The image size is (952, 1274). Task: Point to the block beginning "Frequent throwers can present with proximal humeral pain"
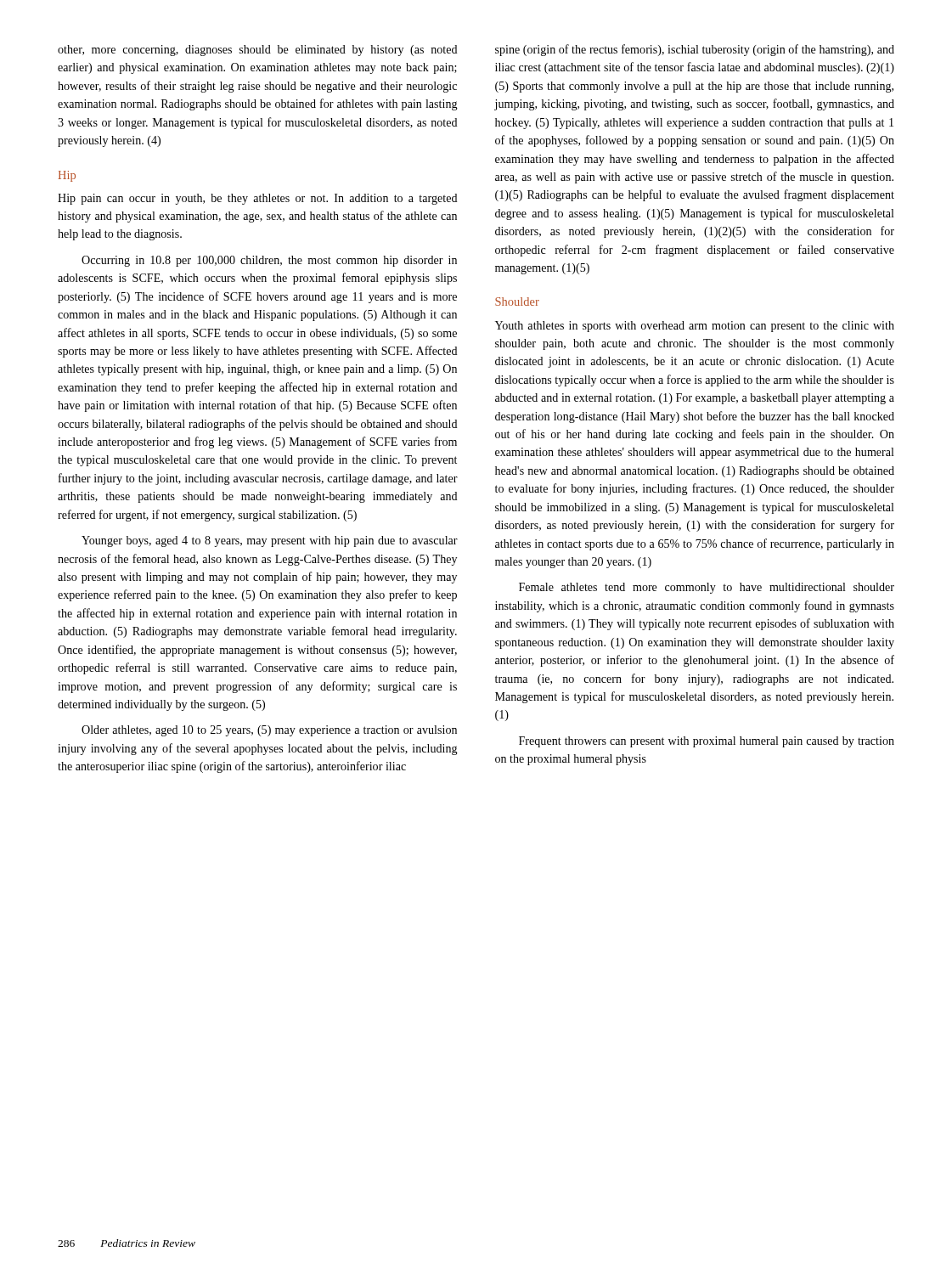point(694,750)
